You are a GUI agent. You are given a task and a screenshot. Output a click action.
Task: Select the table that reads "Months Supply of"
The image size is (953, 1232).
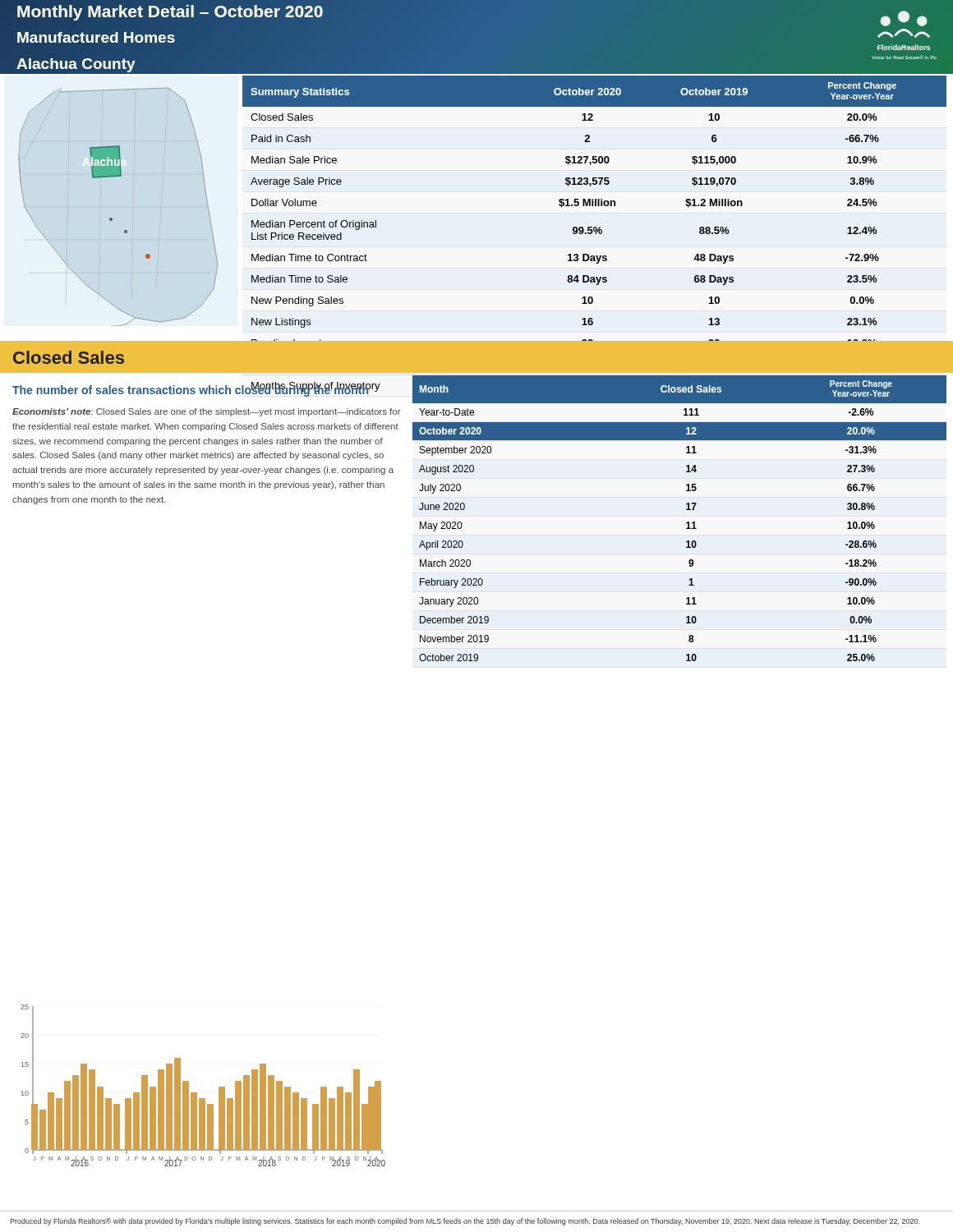594,236
